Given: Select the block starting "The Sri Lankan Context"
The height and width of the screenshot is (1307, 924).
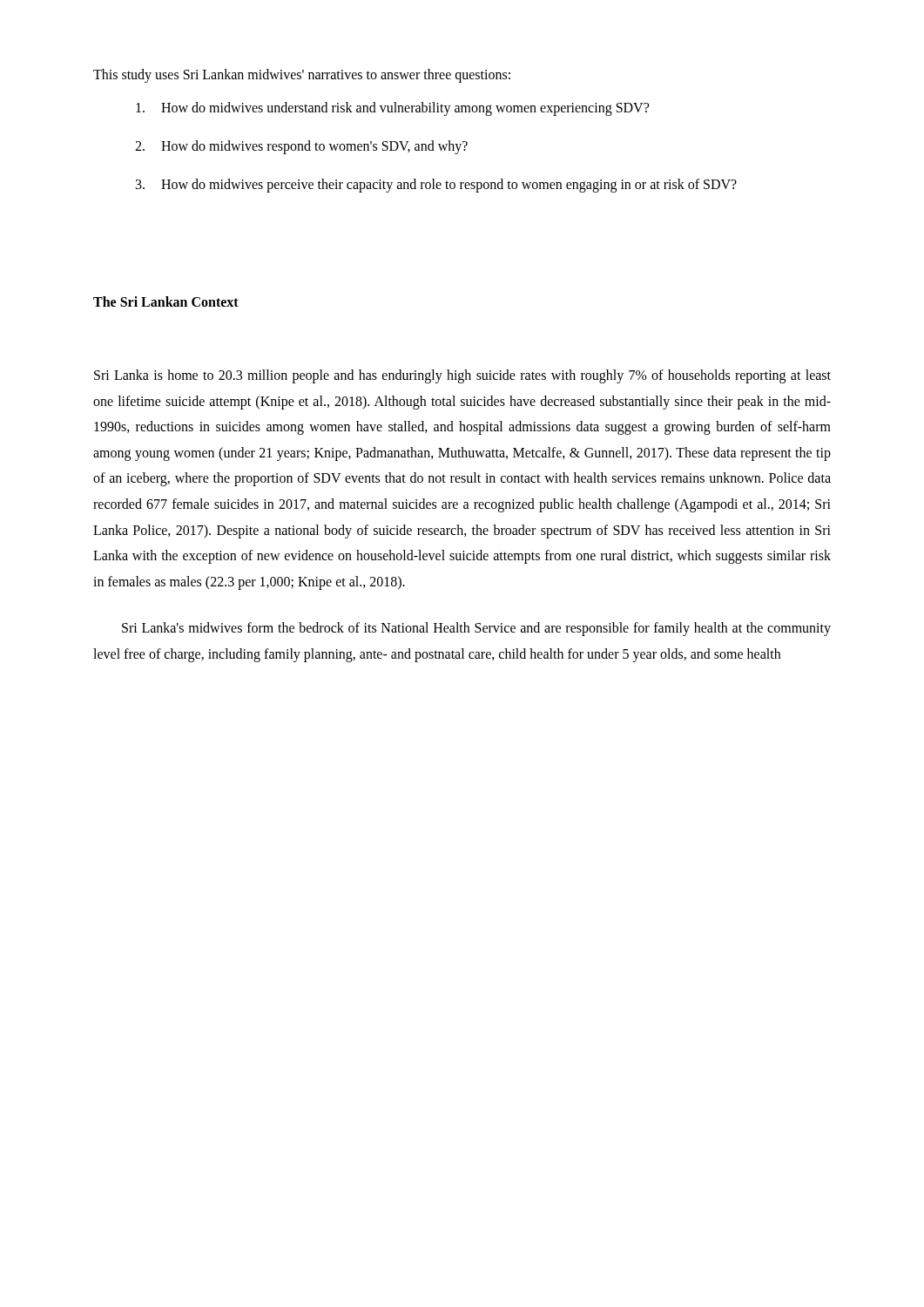Looking at the screenshot, I should (166, 302).
